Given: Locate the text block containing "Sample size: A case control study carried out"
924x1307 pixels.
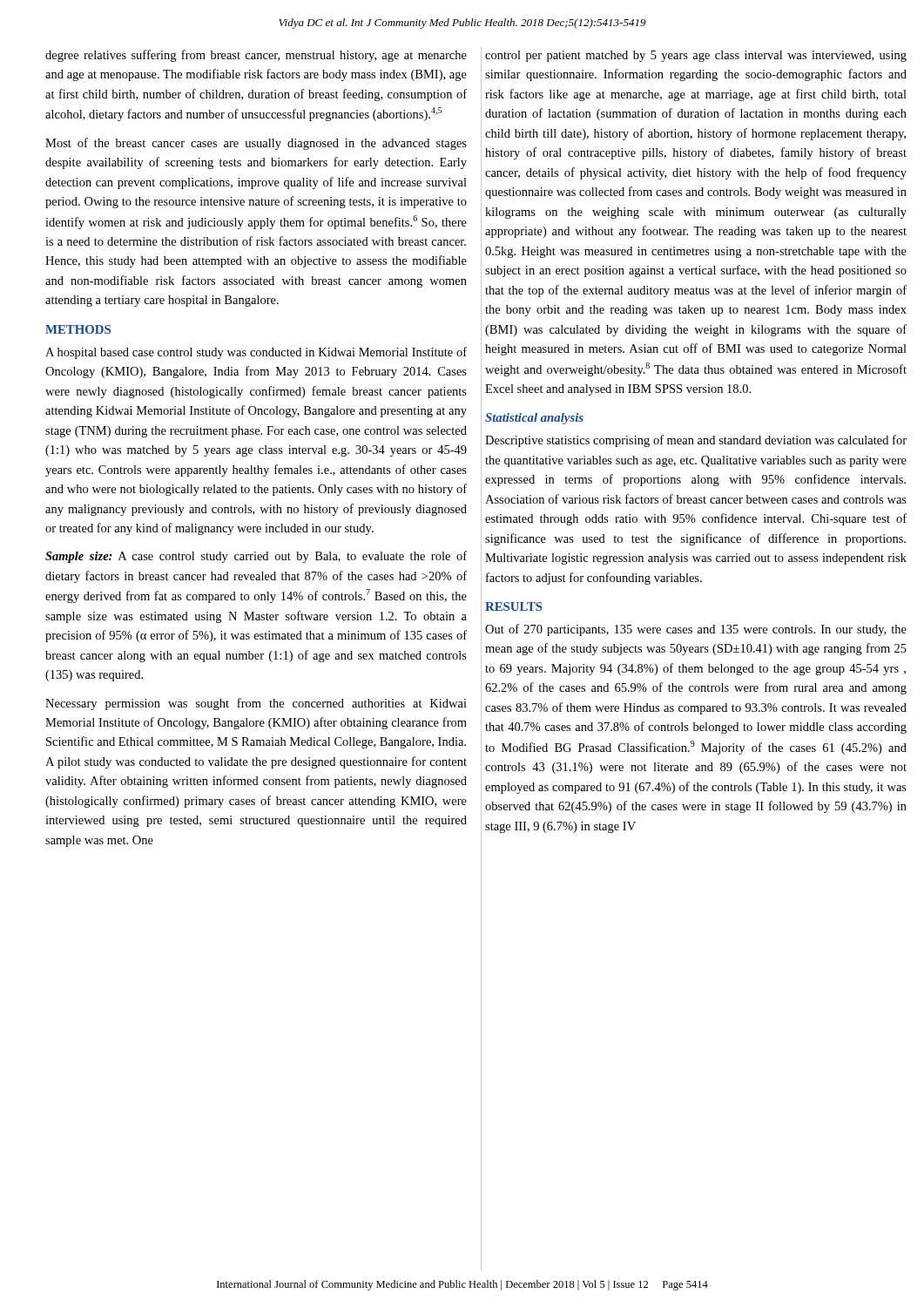Looking at the screenshot, I should (x=256, y=616).
